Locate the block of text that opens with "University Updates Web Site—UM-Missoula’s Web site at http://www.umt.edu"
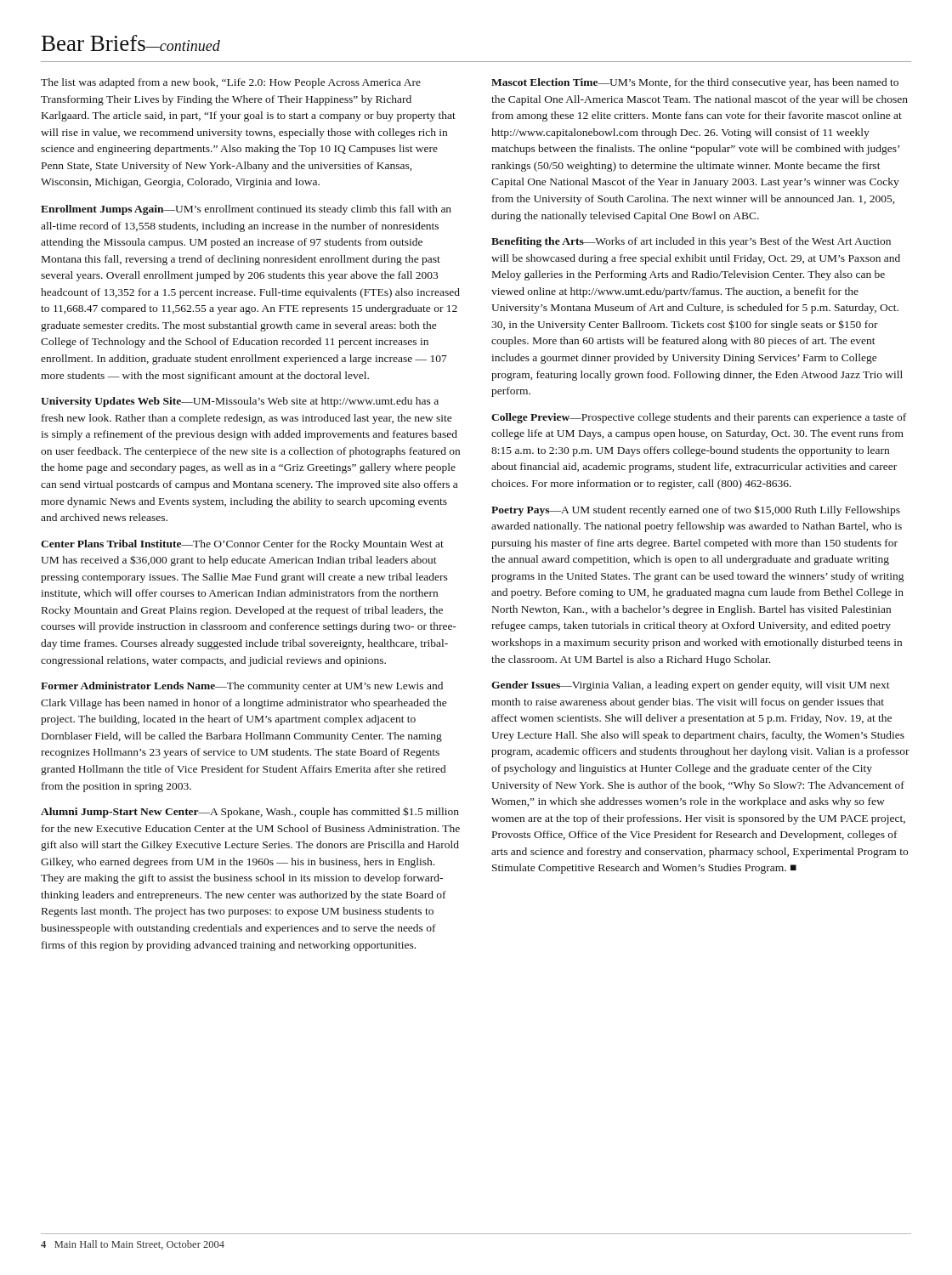 point(251,459)
